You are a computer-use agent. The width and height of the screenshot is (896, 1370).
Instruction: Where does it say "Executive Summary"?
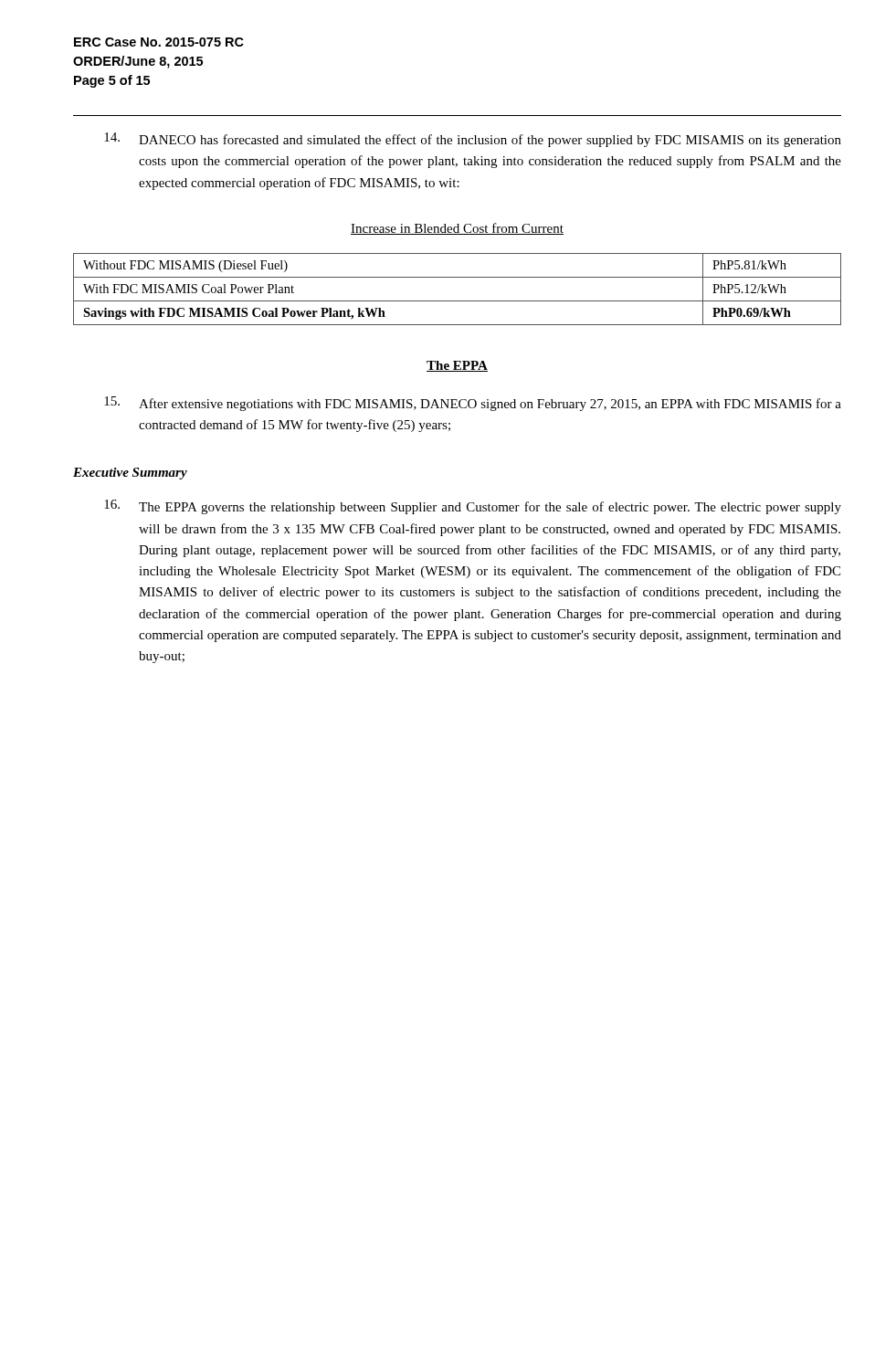130,472
